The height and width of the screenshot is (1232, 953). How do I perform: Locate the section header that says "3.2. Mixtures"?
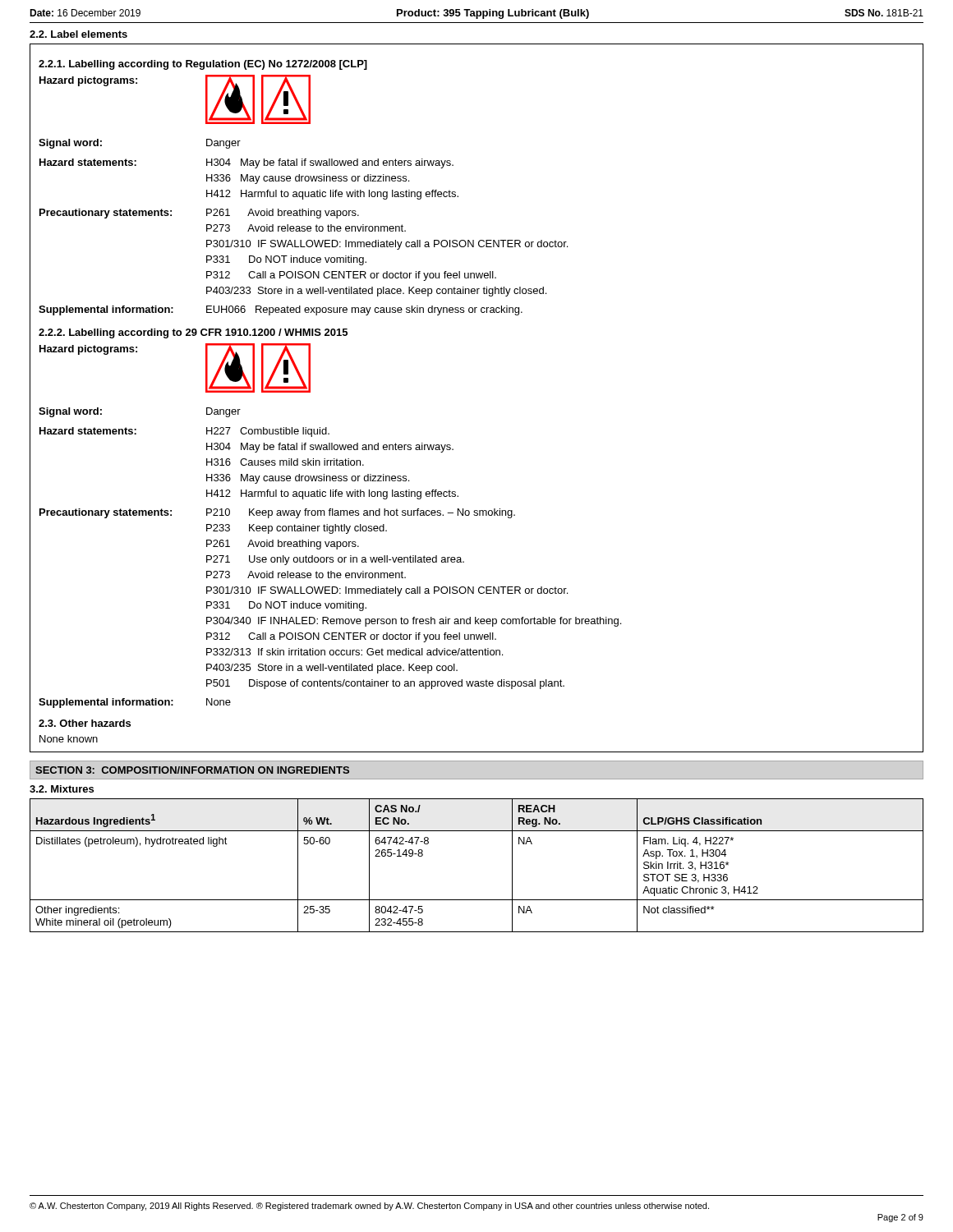point(62,789)
